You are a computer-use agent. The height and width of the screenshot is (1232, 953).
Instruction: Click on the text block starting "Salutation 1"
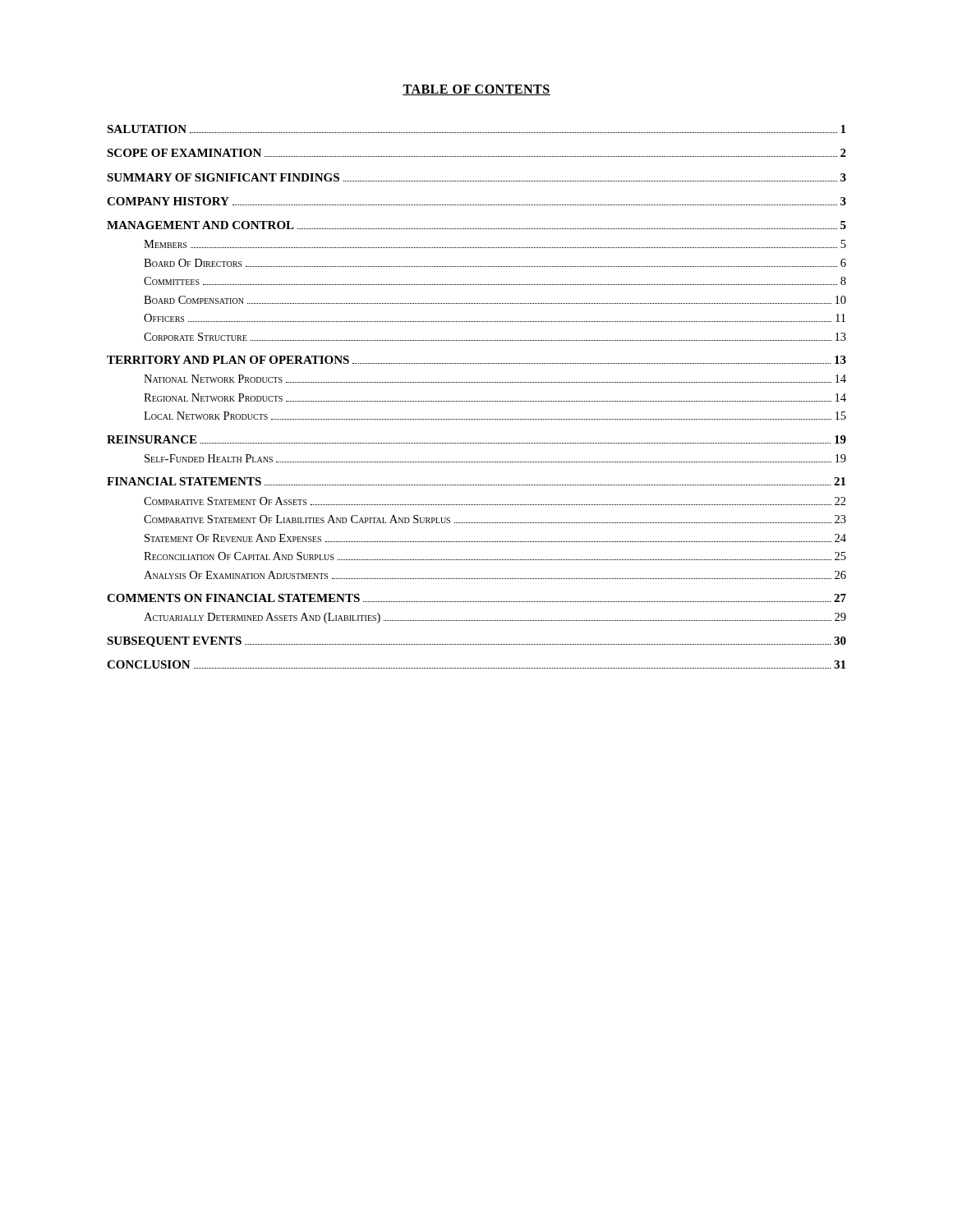pyautogui.click(x=476, y=129)
